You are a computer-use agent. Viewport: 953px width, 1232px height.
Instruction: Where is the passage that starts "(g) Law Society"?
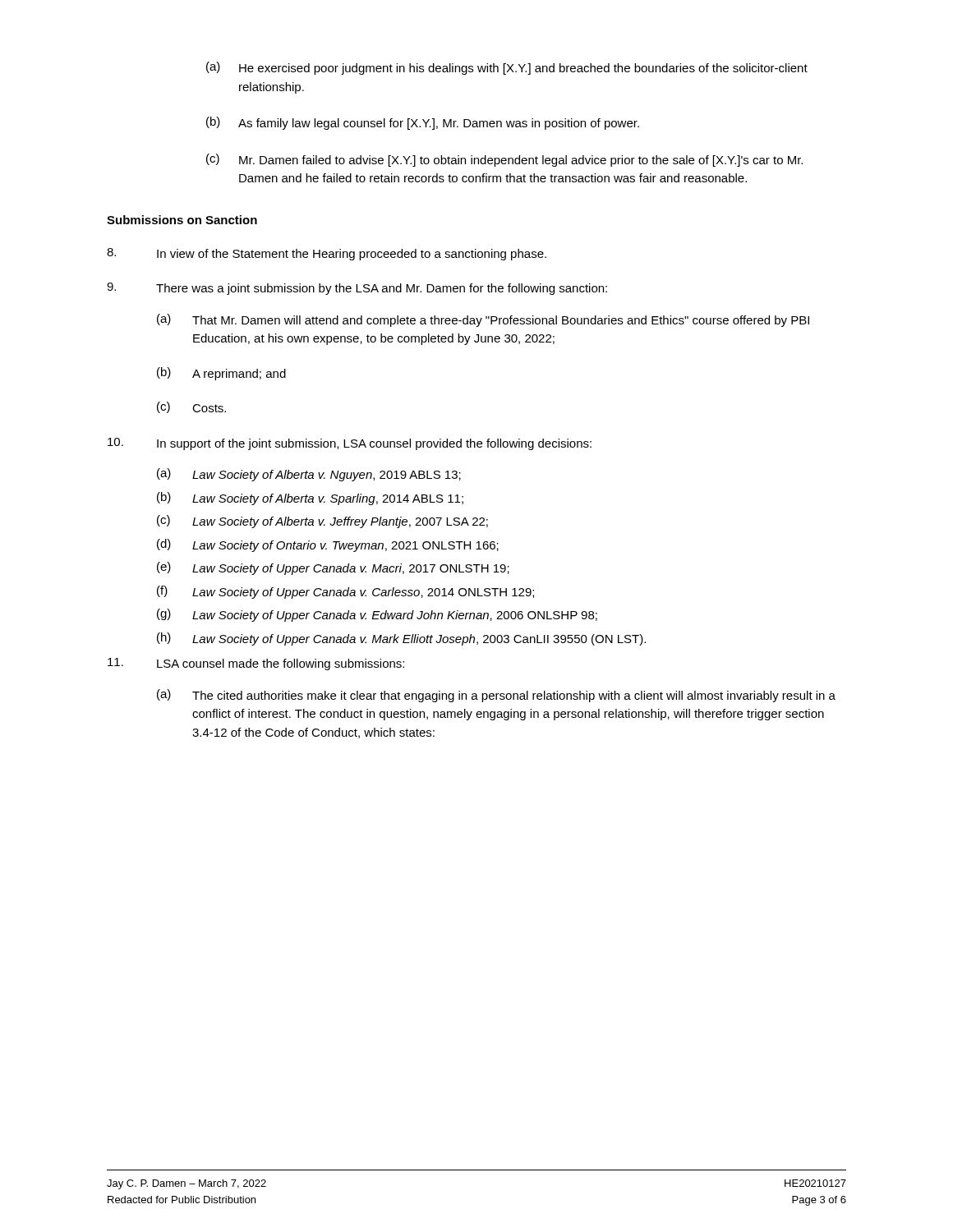(x=501, y=615)
